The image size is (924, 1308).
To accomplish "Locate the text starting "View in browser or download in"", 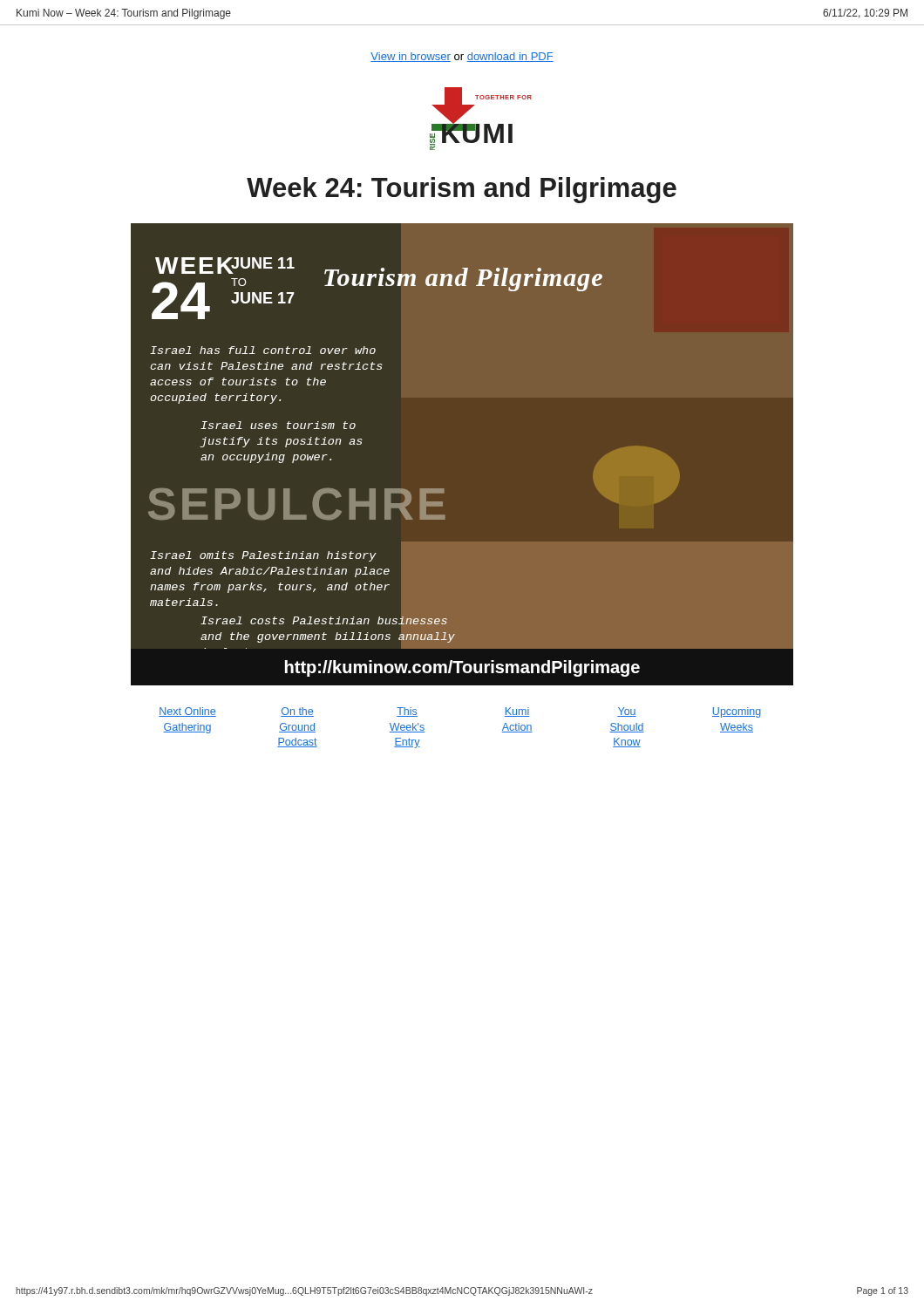I will [462, 56].
